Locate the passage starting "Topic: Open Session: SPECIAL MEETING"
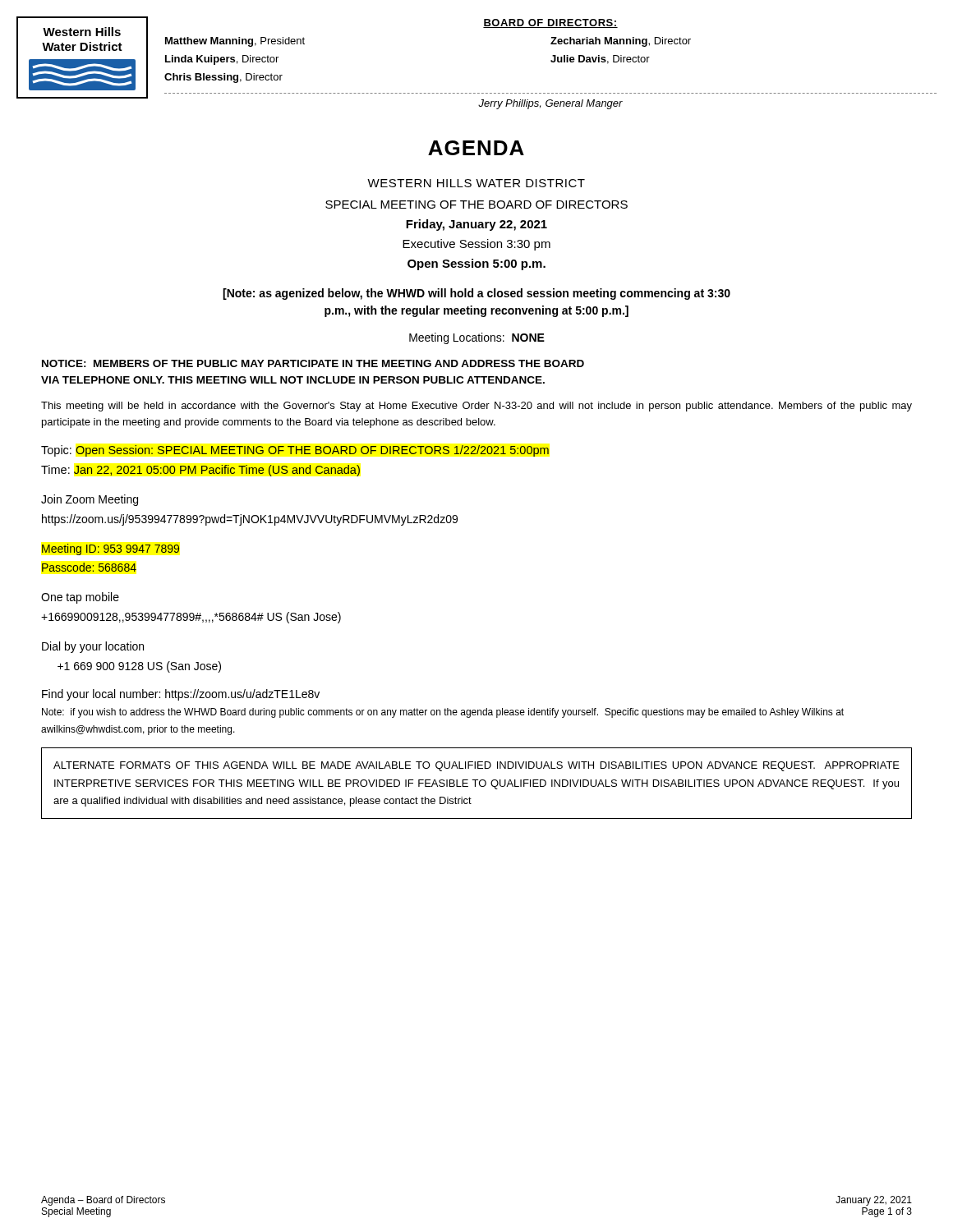 pyautogui.click(x=295, y=460)
